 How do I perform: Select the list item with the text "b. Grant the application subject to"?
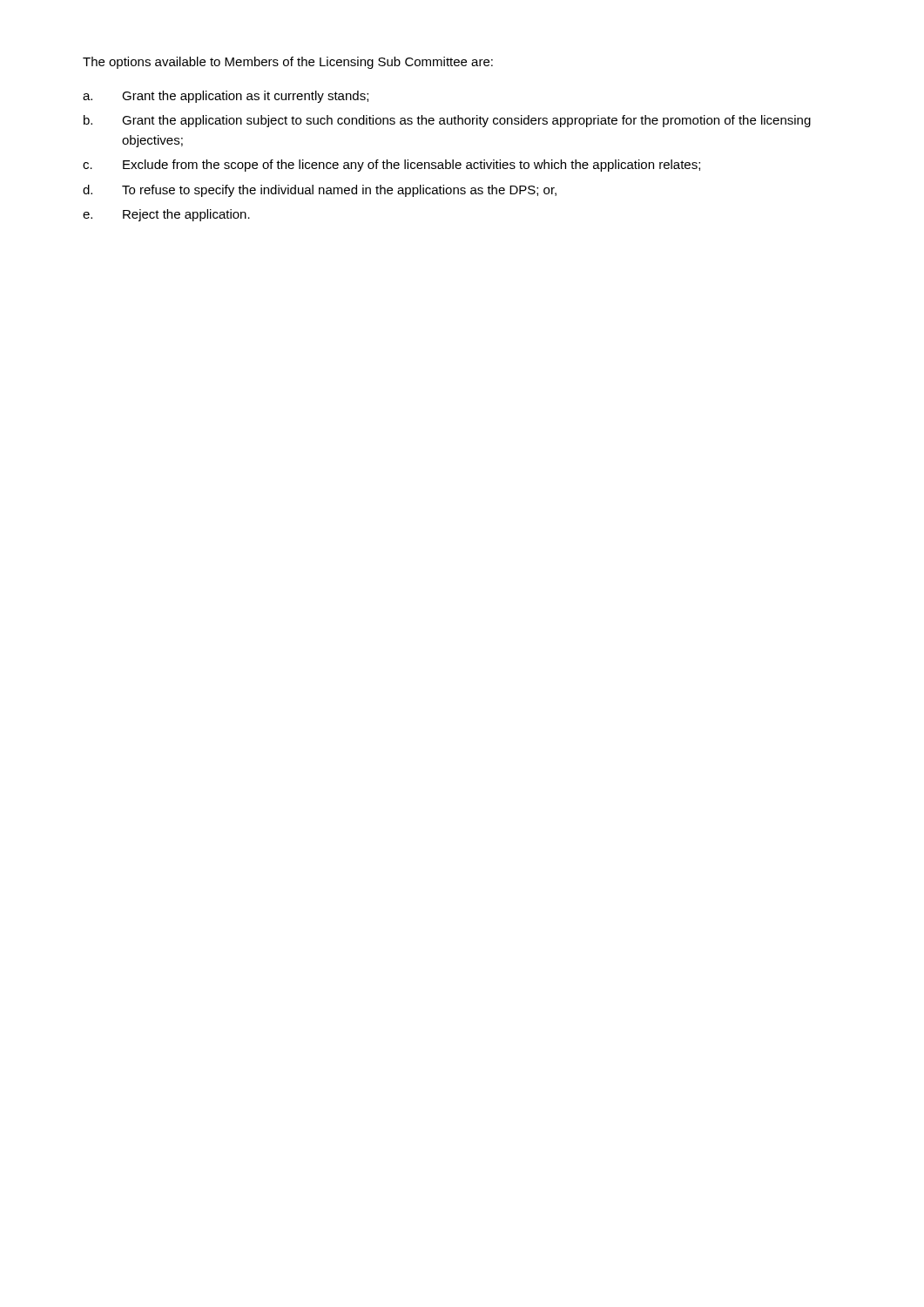469,130
